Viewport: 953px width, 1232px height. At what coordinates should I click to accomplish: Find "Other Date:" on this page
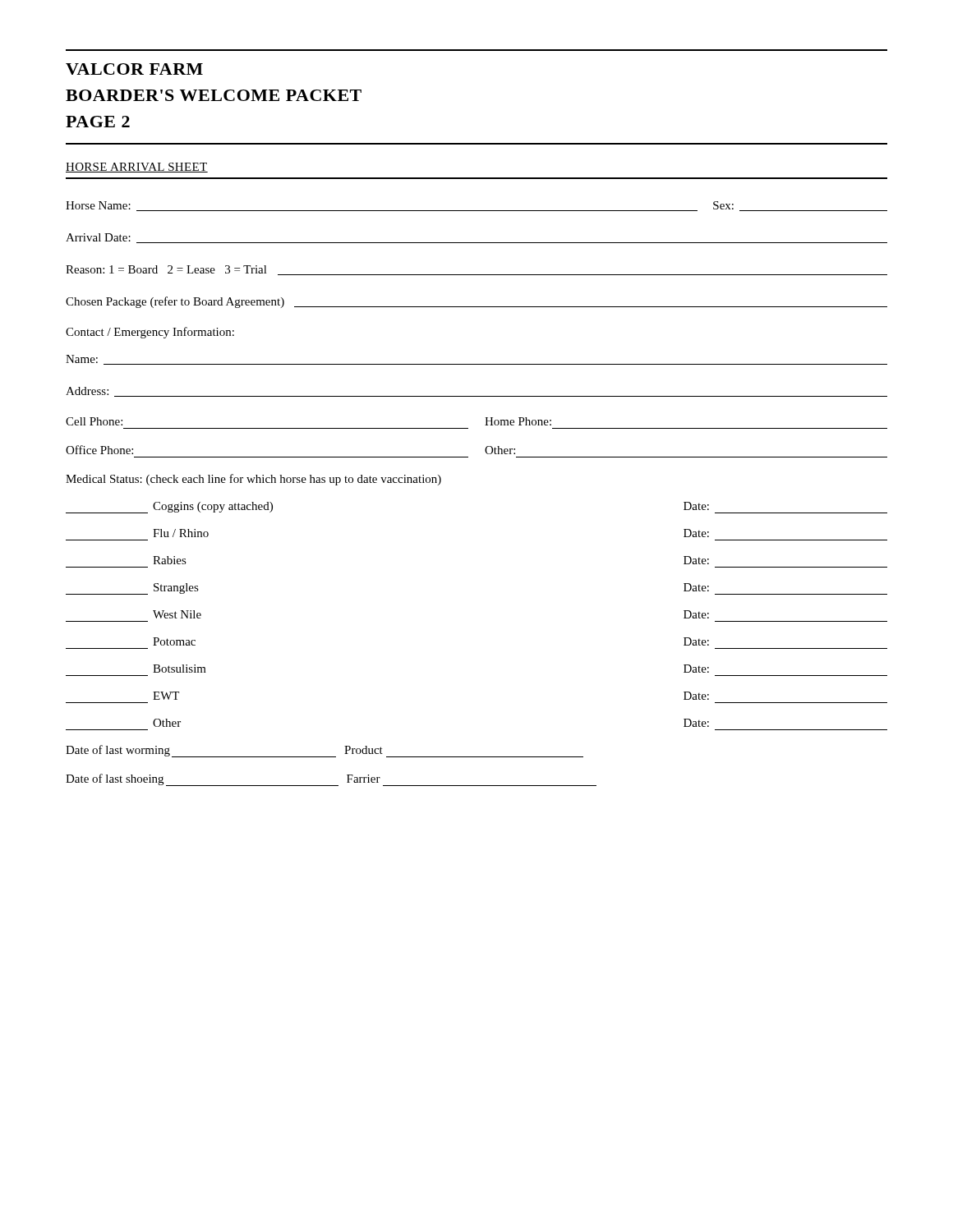click(166, 722)
